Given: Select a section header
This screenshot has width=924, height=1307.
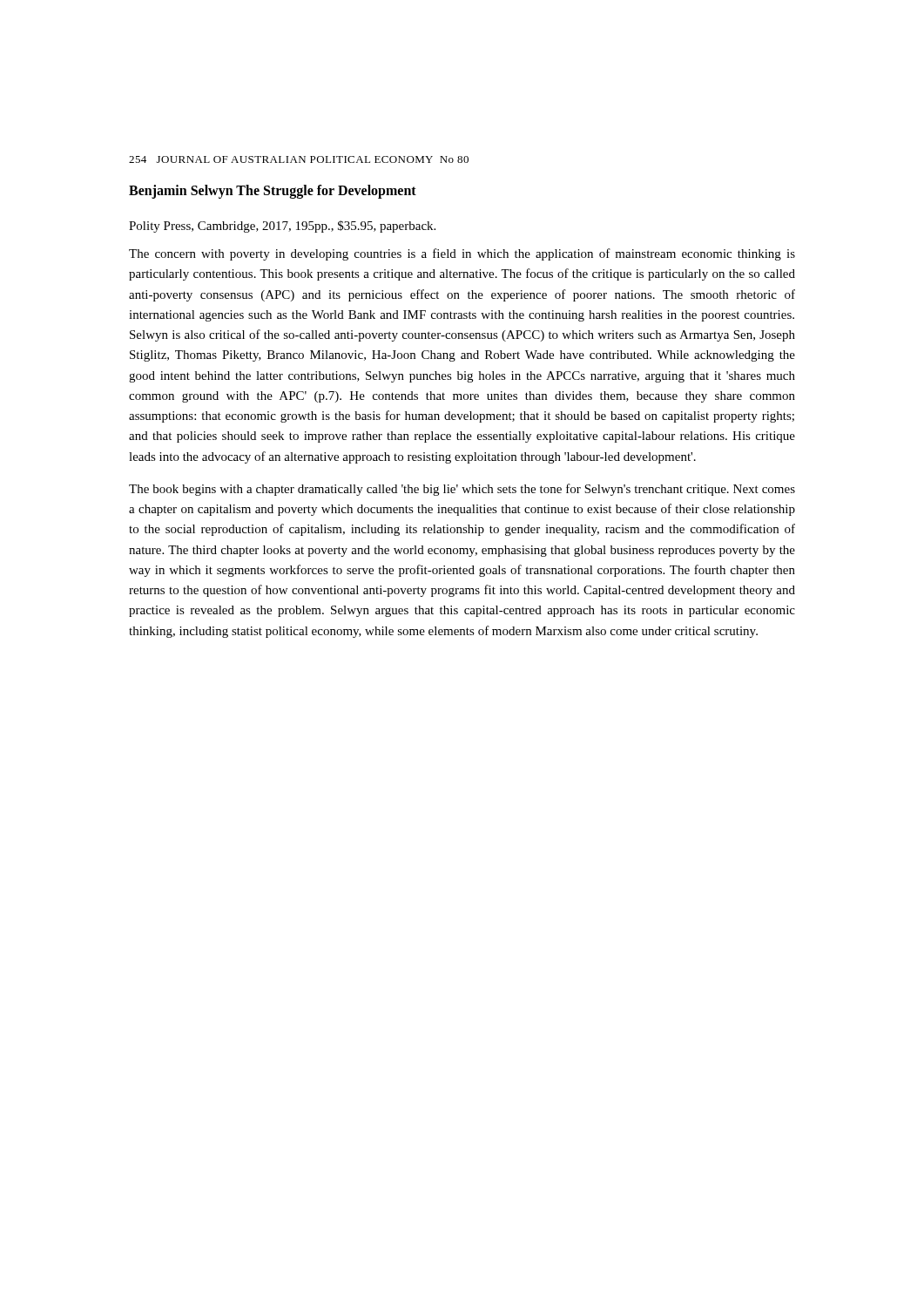Looking at the screenshot, I should [326, 191].
